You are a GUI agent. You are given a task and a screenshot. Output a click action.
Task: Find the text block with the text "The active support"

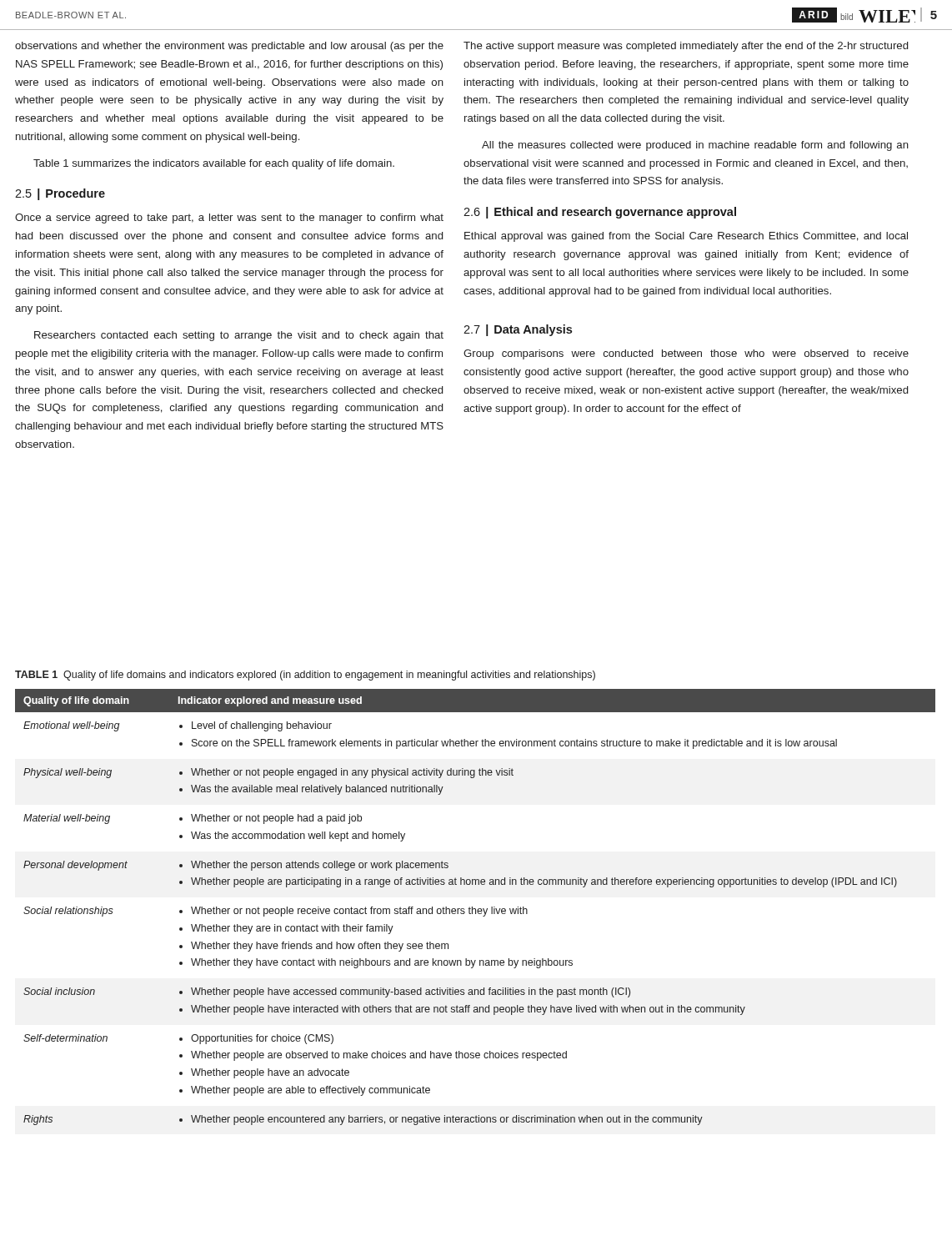coord(686,82)
